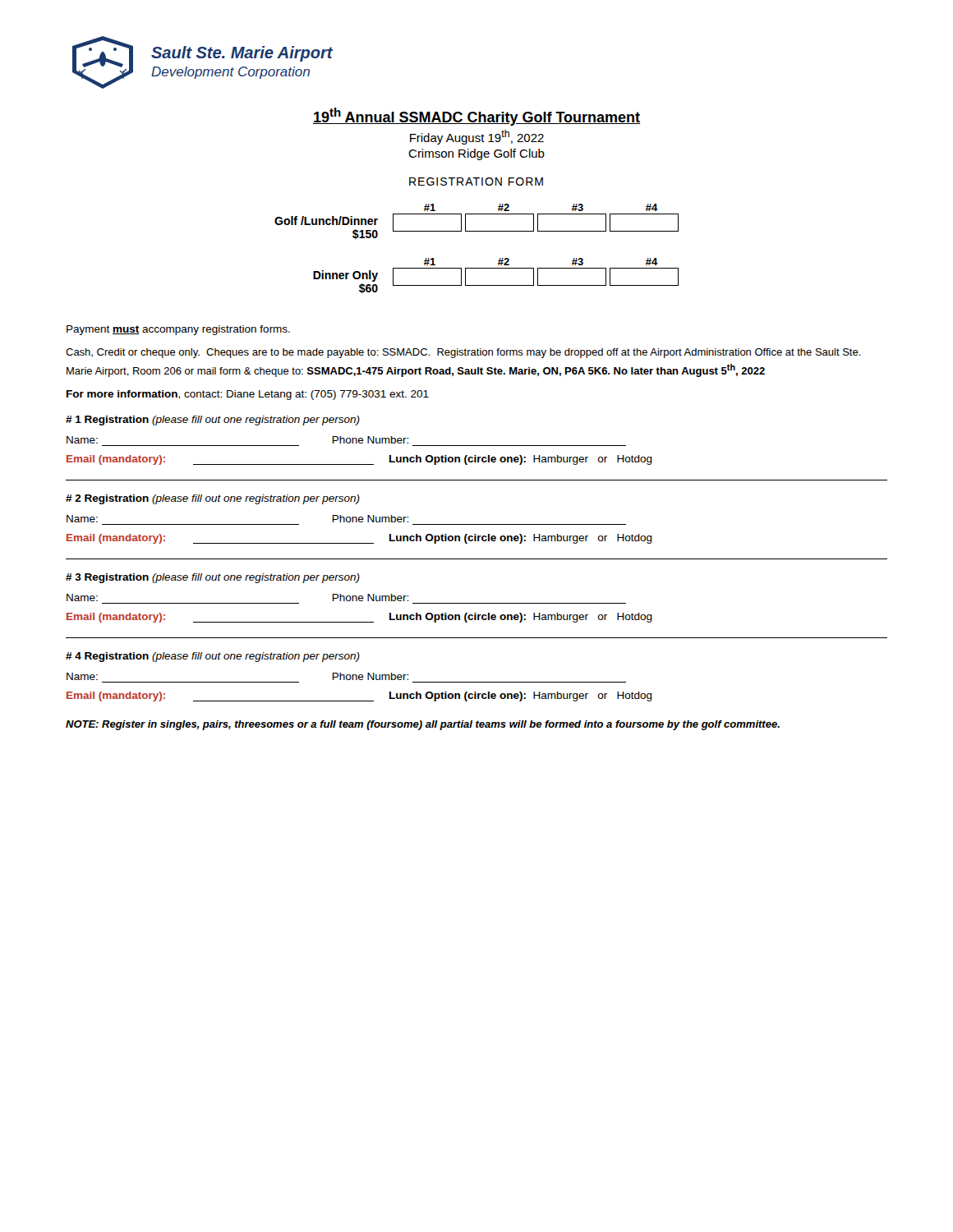Find the text block containing "Payment must accompany"
This screenshot has height=1232, width=953.
pyautogui.click(x=178, y=329)
